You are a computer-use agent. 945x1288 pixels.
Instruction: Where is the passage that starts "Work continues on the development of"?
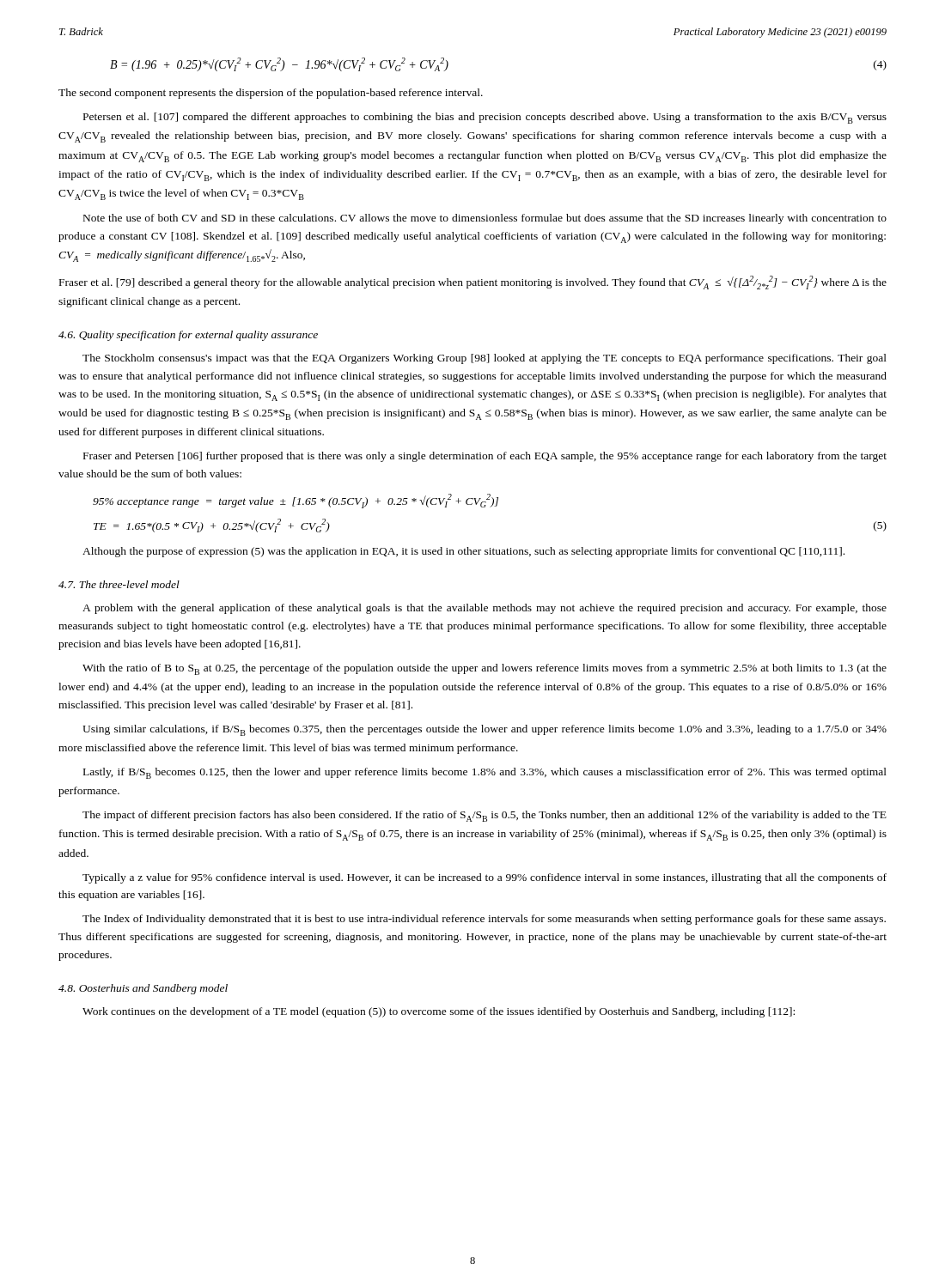coord(439,1011)
